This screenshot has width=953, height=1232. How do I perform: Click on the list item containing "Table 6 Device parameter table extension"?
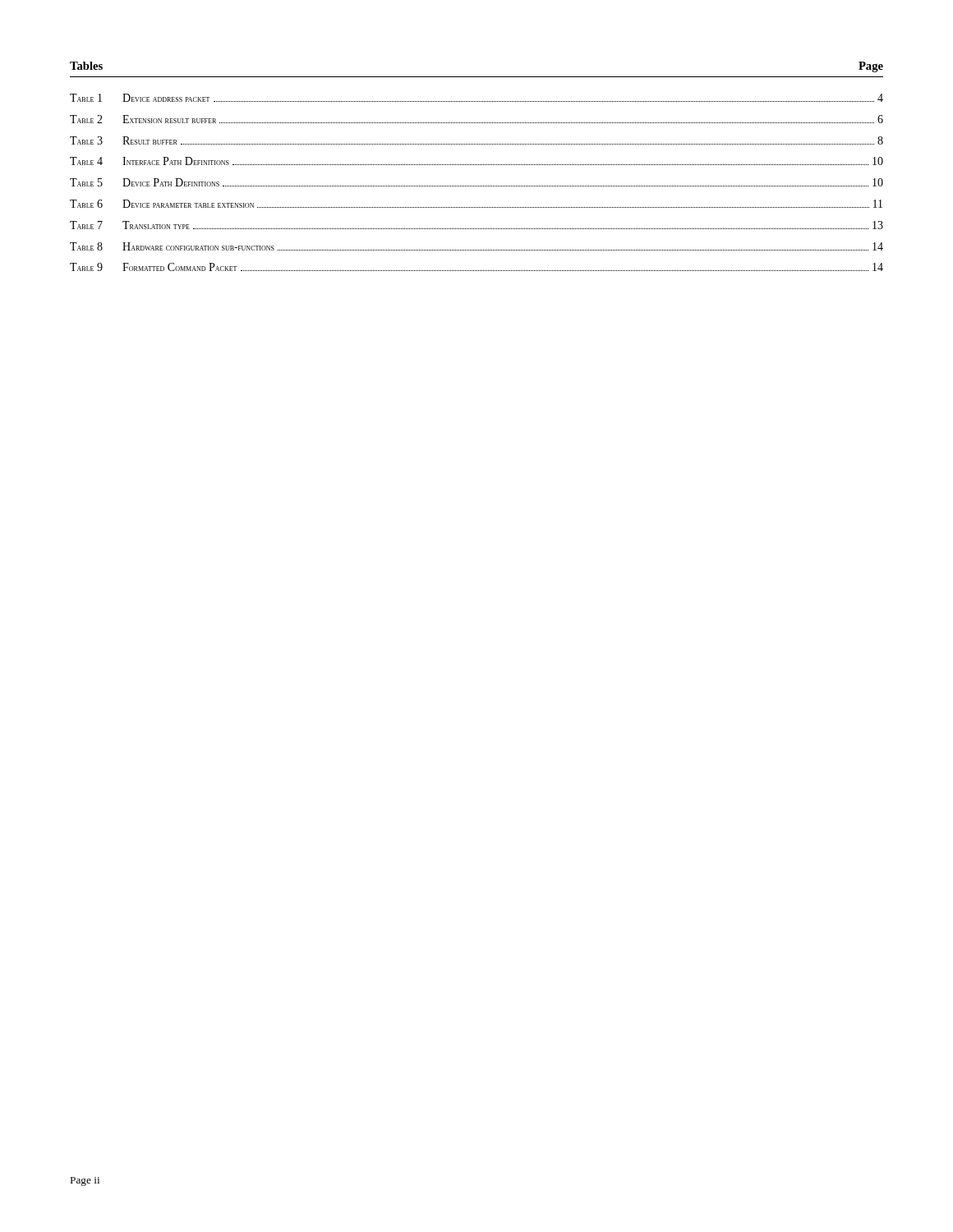[x=476, y=204]
